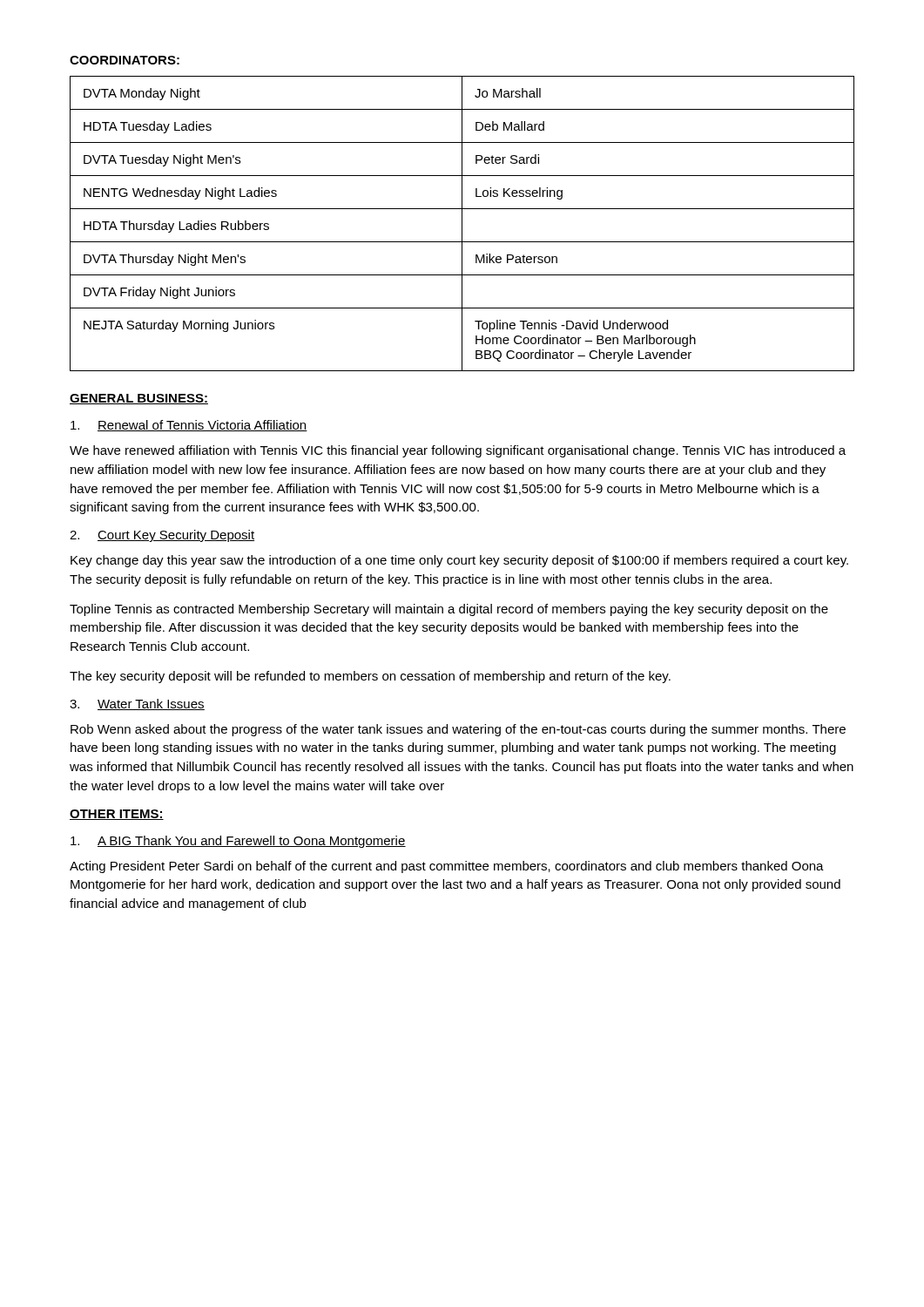The height and width of the screenshot is (1307, 924).
Task: Click on the region starting "We have renewed"
Action: point(458,478)
